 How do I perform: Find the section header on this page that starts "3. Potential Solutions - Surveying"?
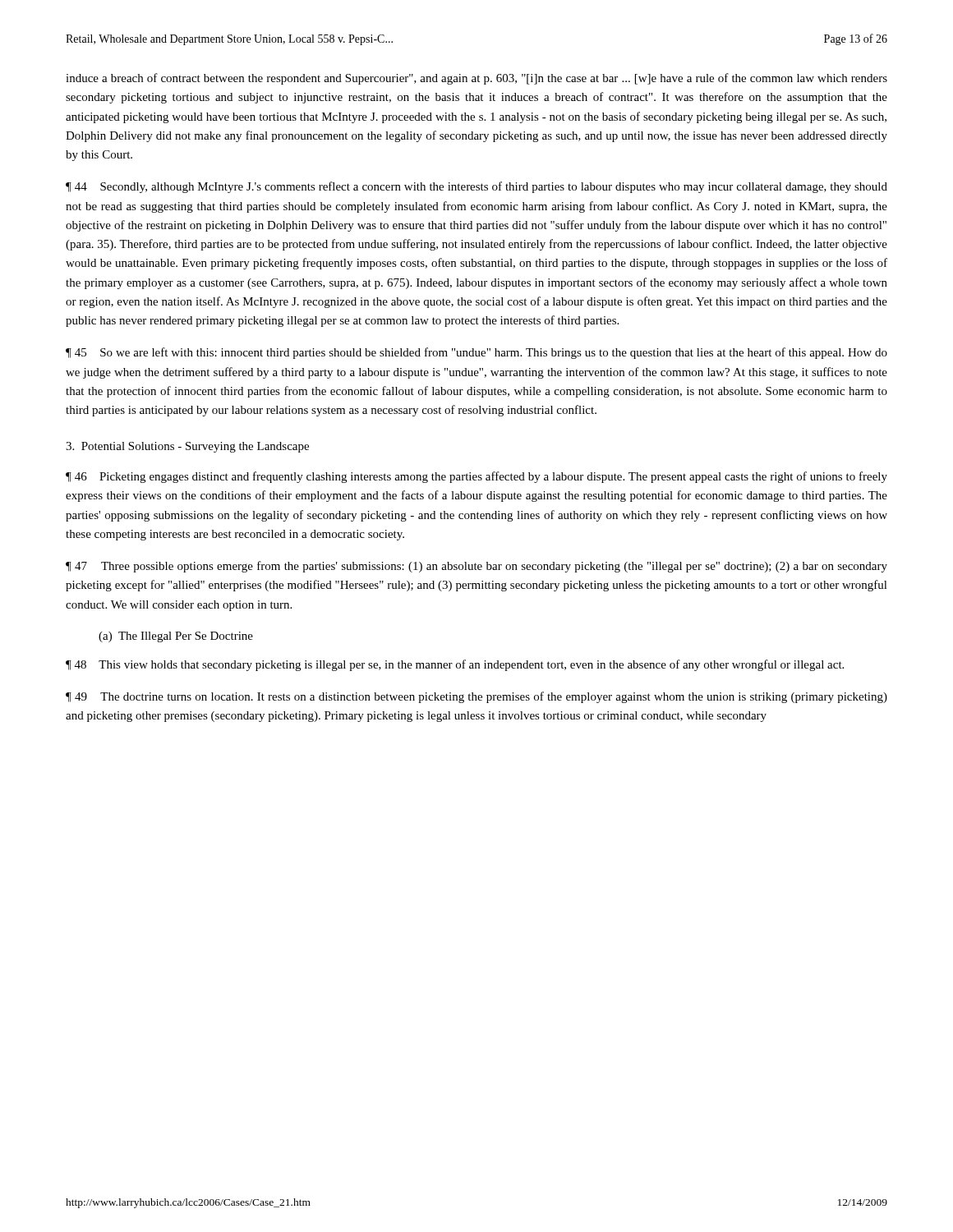pyautogui.click(x=188, y=446)
